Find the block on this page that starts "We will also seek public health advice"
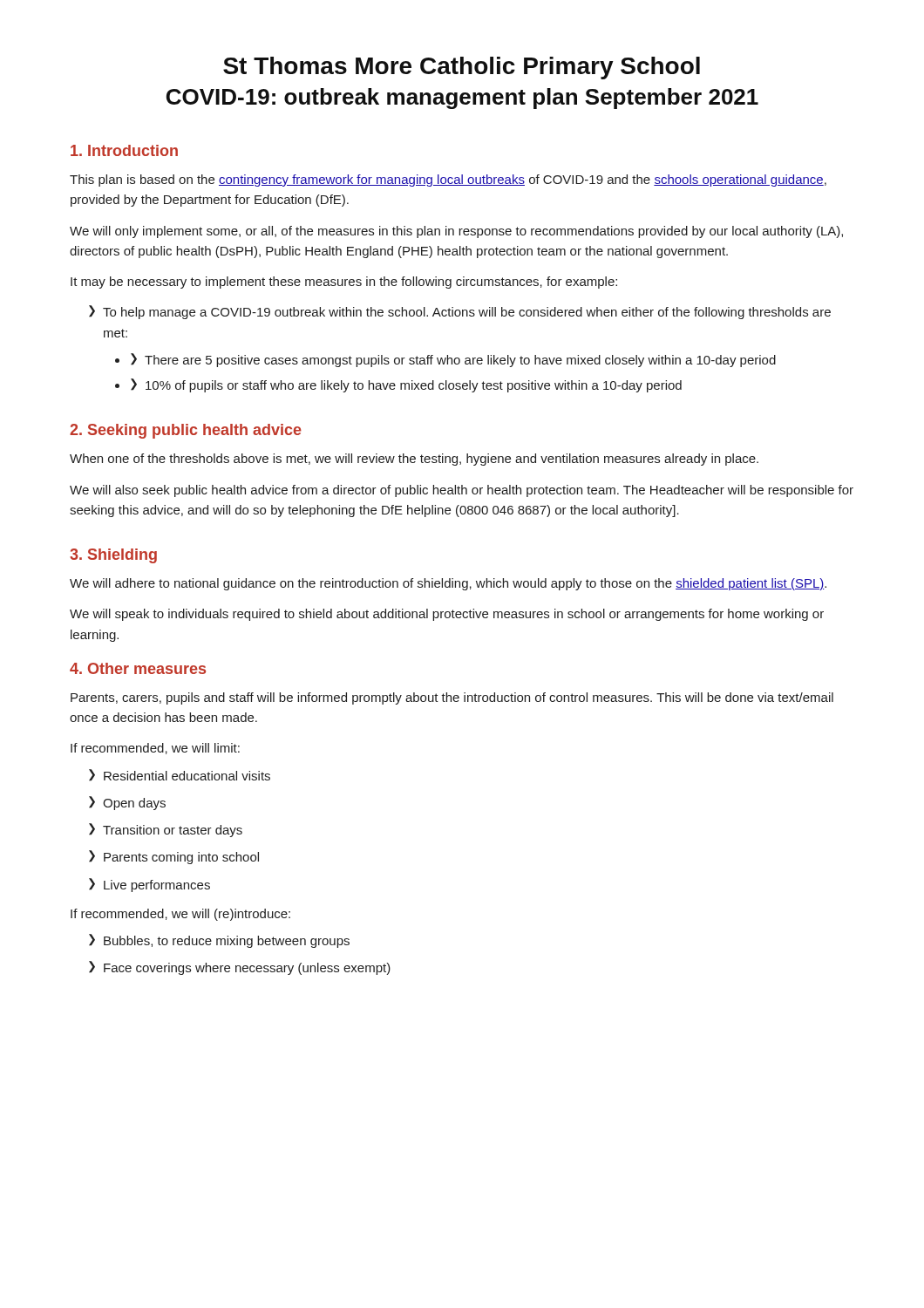The width and height of the screenshot is (924, 1308). tap(462, 499)
